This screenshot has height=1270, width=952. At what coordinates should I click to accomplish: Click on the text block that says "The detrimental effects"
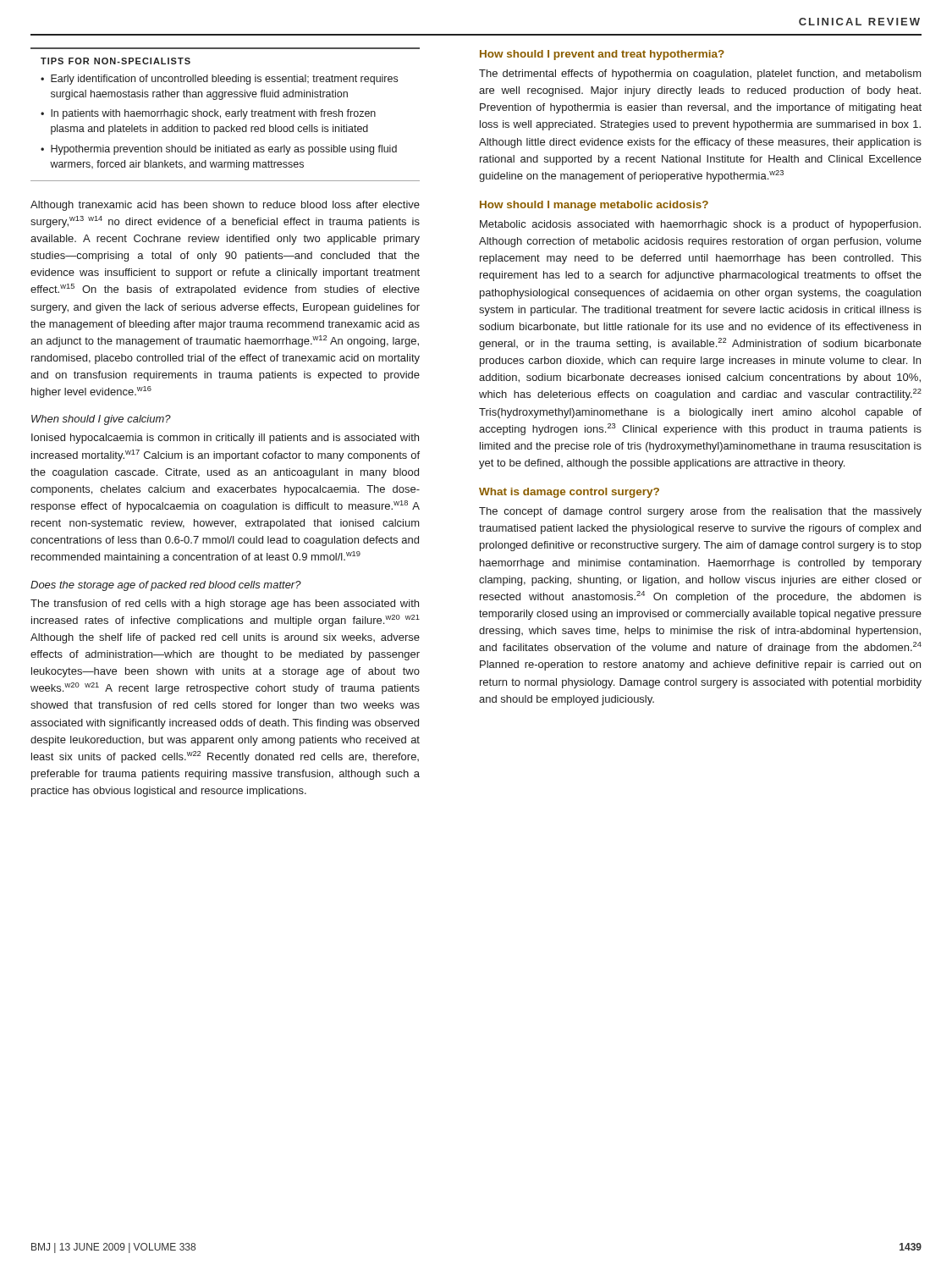click(x=700, y=124)
